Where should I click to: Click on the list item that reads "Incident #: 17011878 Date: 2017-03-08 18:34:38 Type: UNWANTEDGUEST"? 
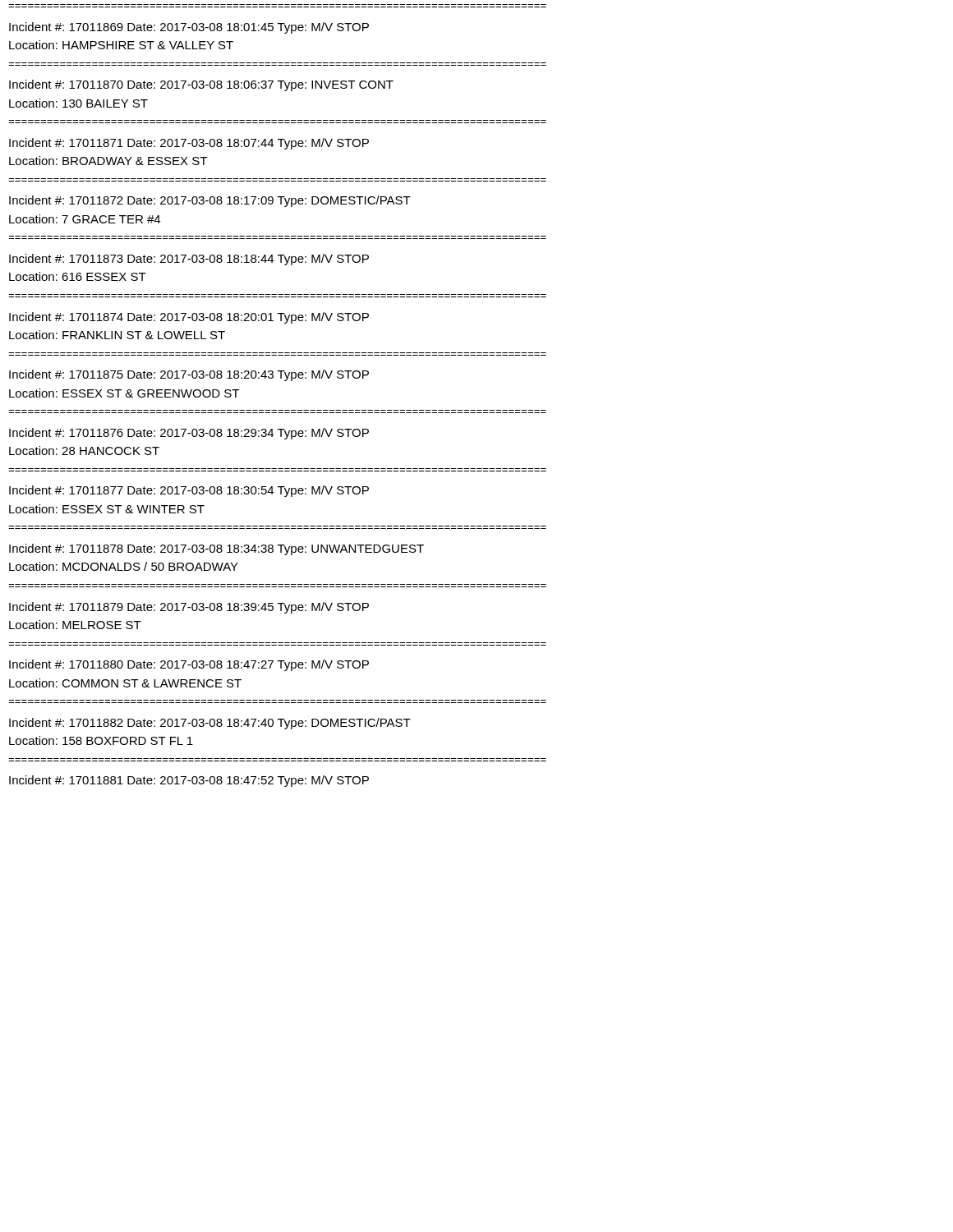point(216,549)
